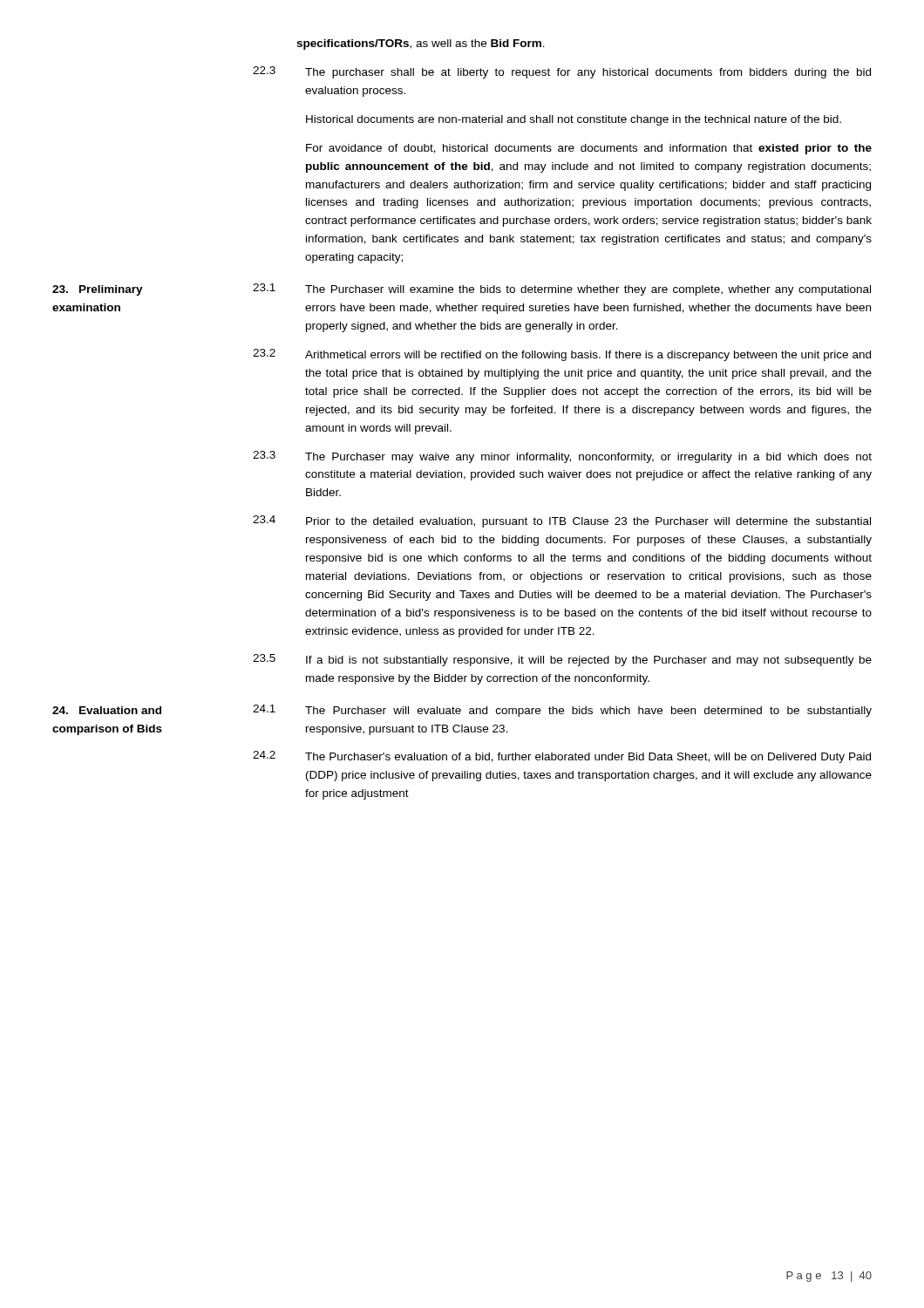Image resolution: width=924 pixels, height=1308 pixels.
Task: Point to the text starting "23.4 Prior to the detailed evaluation, pursuant"
Action: pyautogui.click(x=462, y=576)
